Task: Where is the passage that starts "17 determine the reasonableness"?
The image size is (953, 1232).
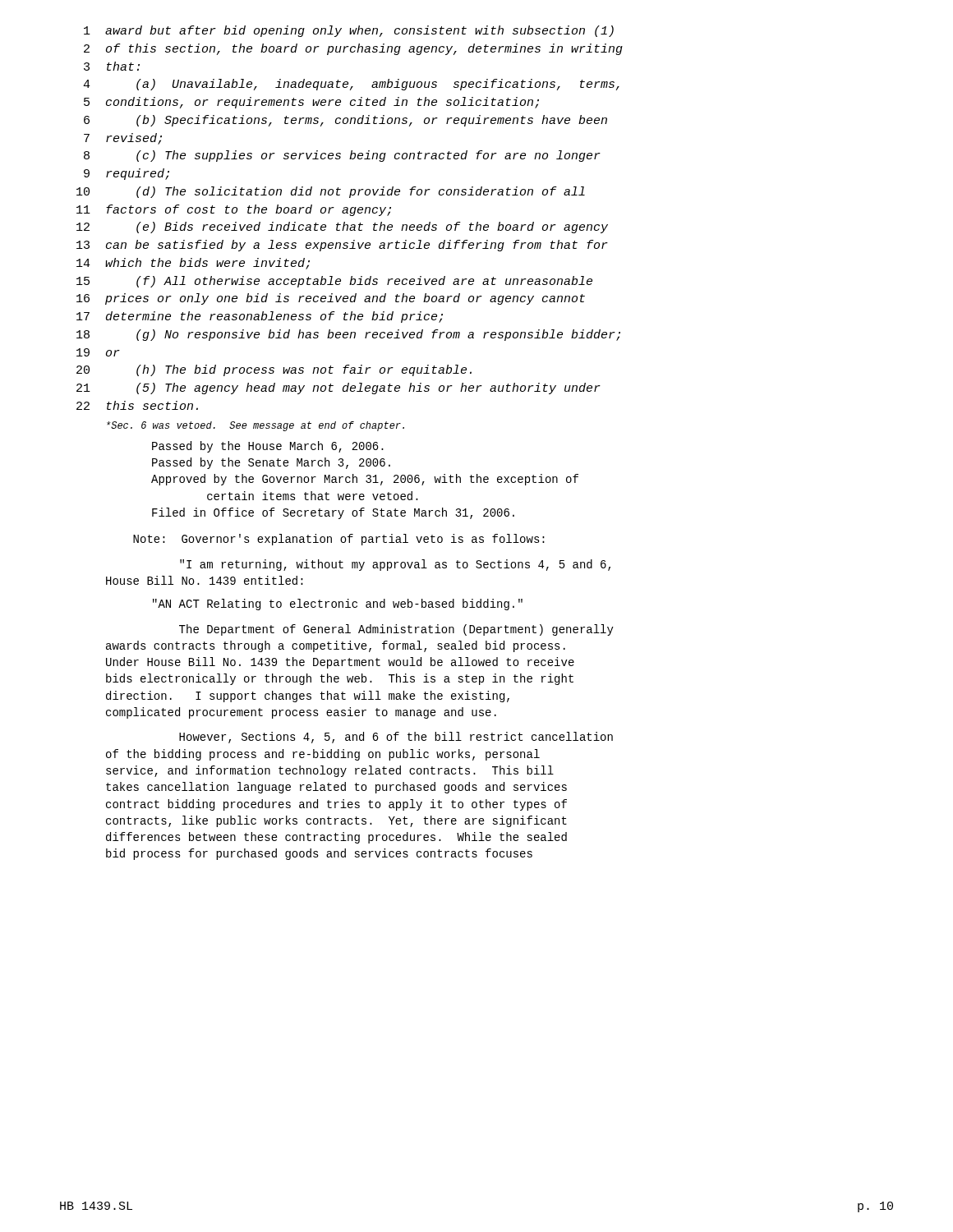Action: coord(260,317)
